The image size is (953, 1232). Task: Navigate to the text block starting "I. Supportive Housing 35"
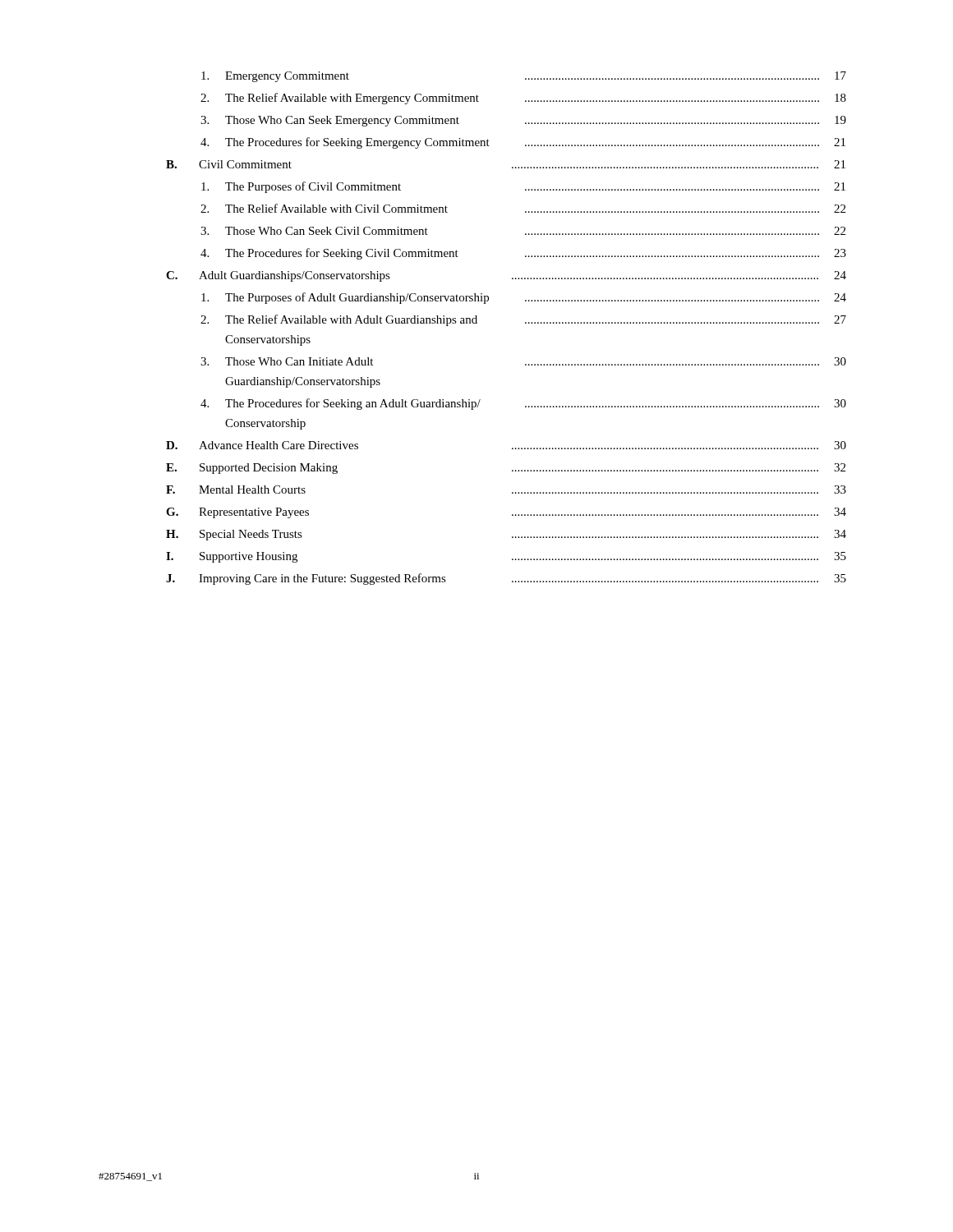pyautogui.click(x=506, y=556)
